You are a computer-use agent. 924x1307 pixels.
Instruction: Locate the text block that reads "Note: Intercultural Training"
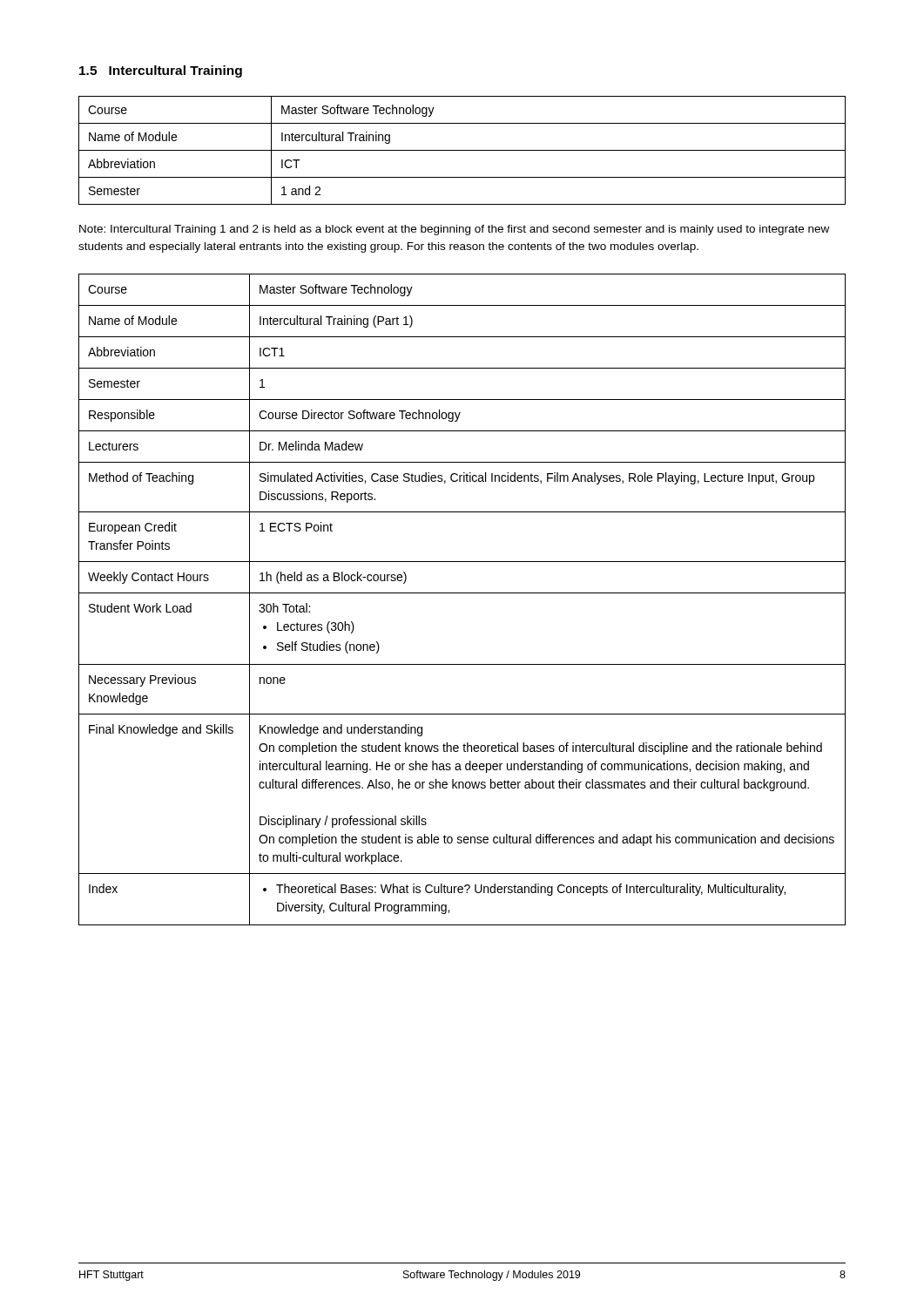pos(454,238)
